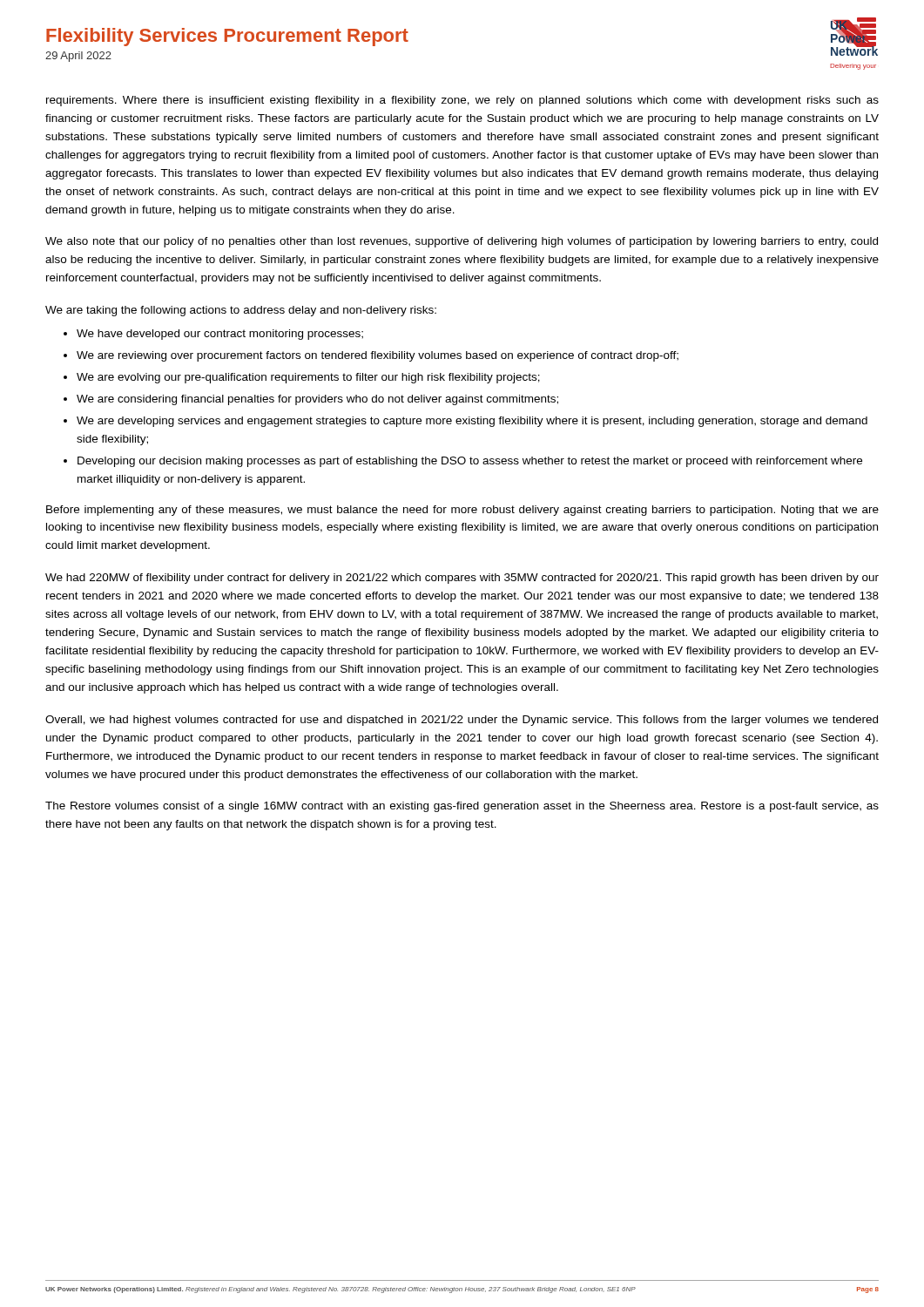
Task: Click on the list item containing "We are developing services and"
Action: pyautogui.click(x=472, y=429)
